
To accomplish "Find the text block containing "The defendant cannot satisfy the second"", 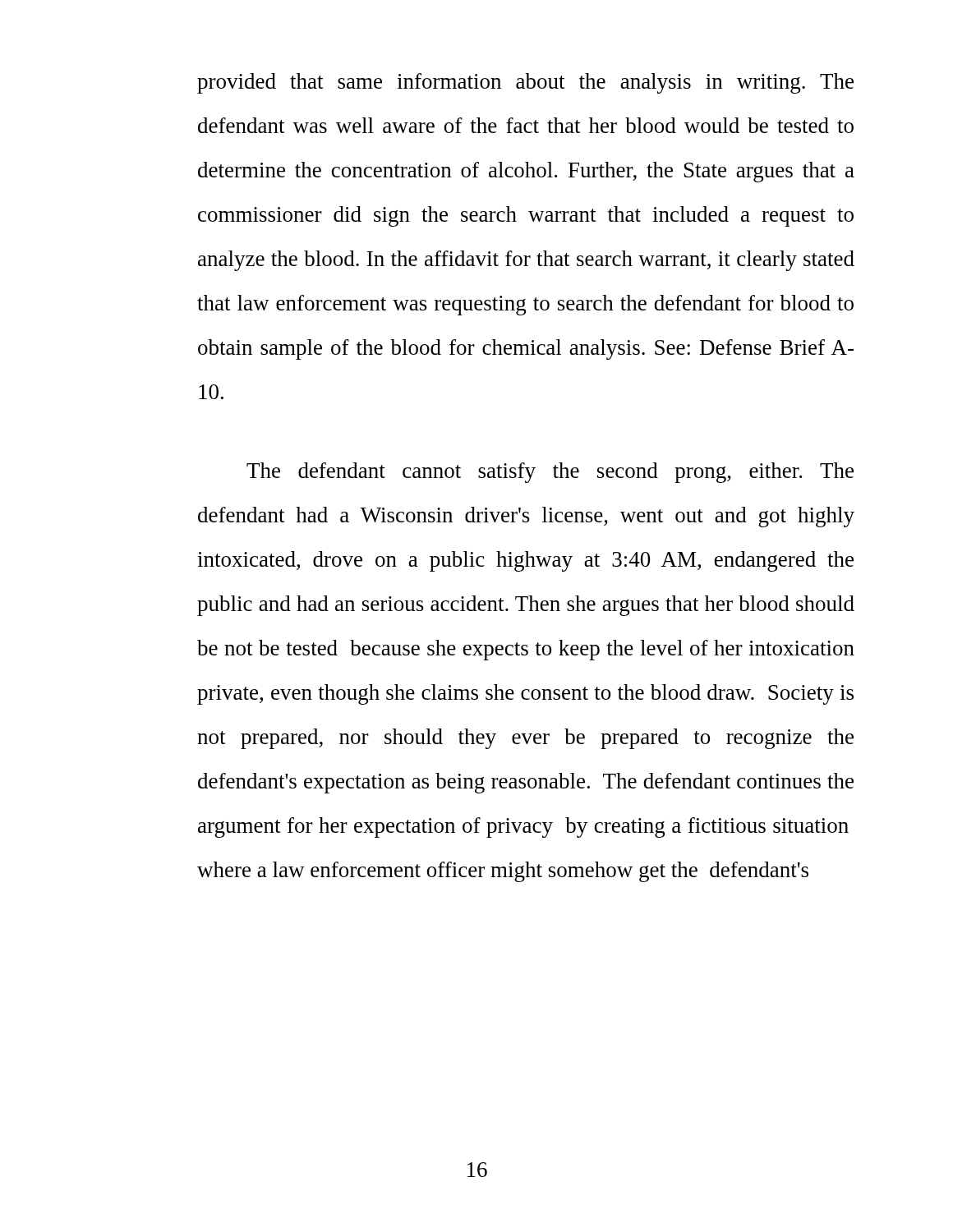I will click(x=550, y=473).
